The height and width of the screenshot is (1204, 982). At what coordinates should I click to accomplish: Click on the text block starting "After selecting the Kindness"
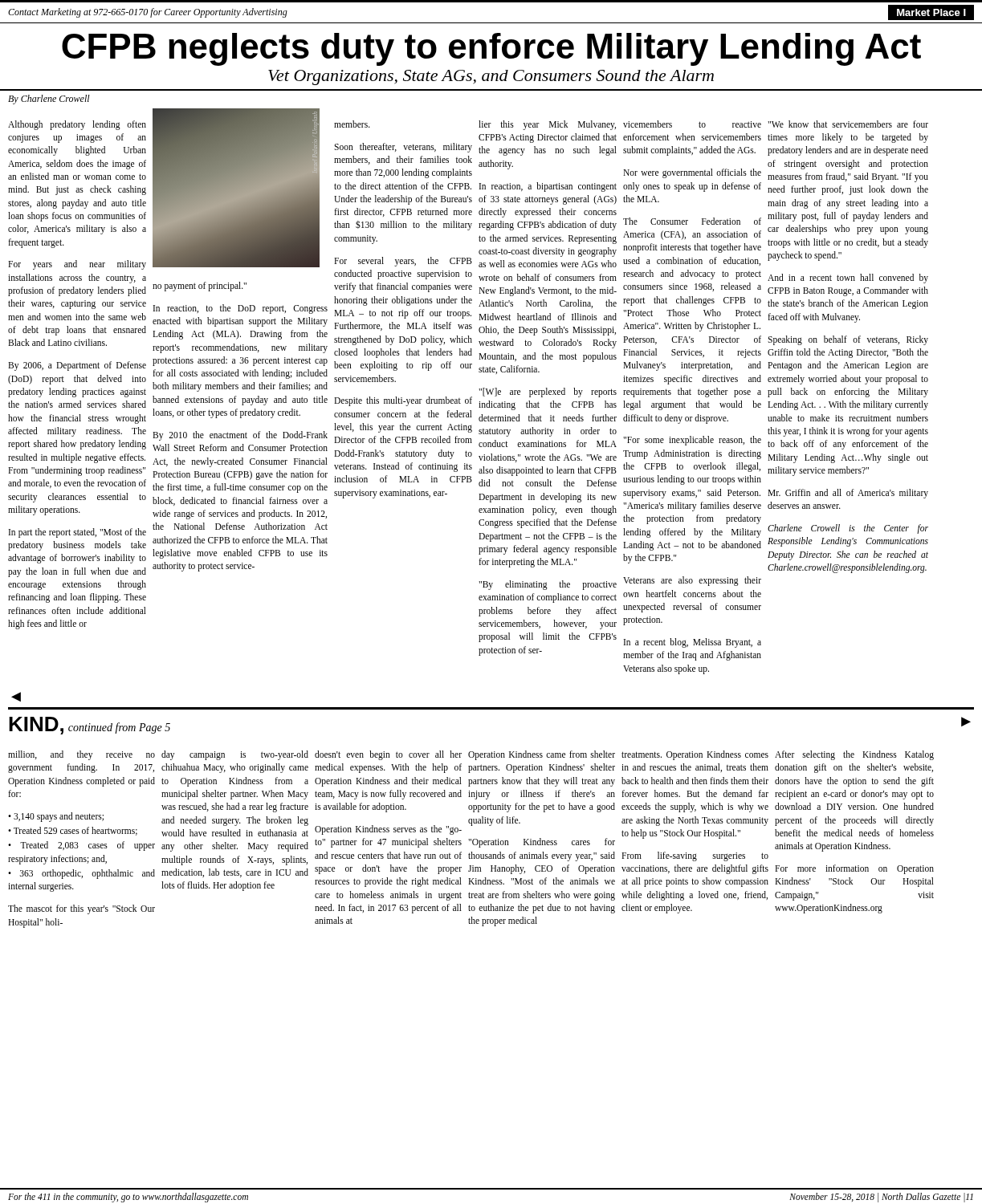pos(854,831)
